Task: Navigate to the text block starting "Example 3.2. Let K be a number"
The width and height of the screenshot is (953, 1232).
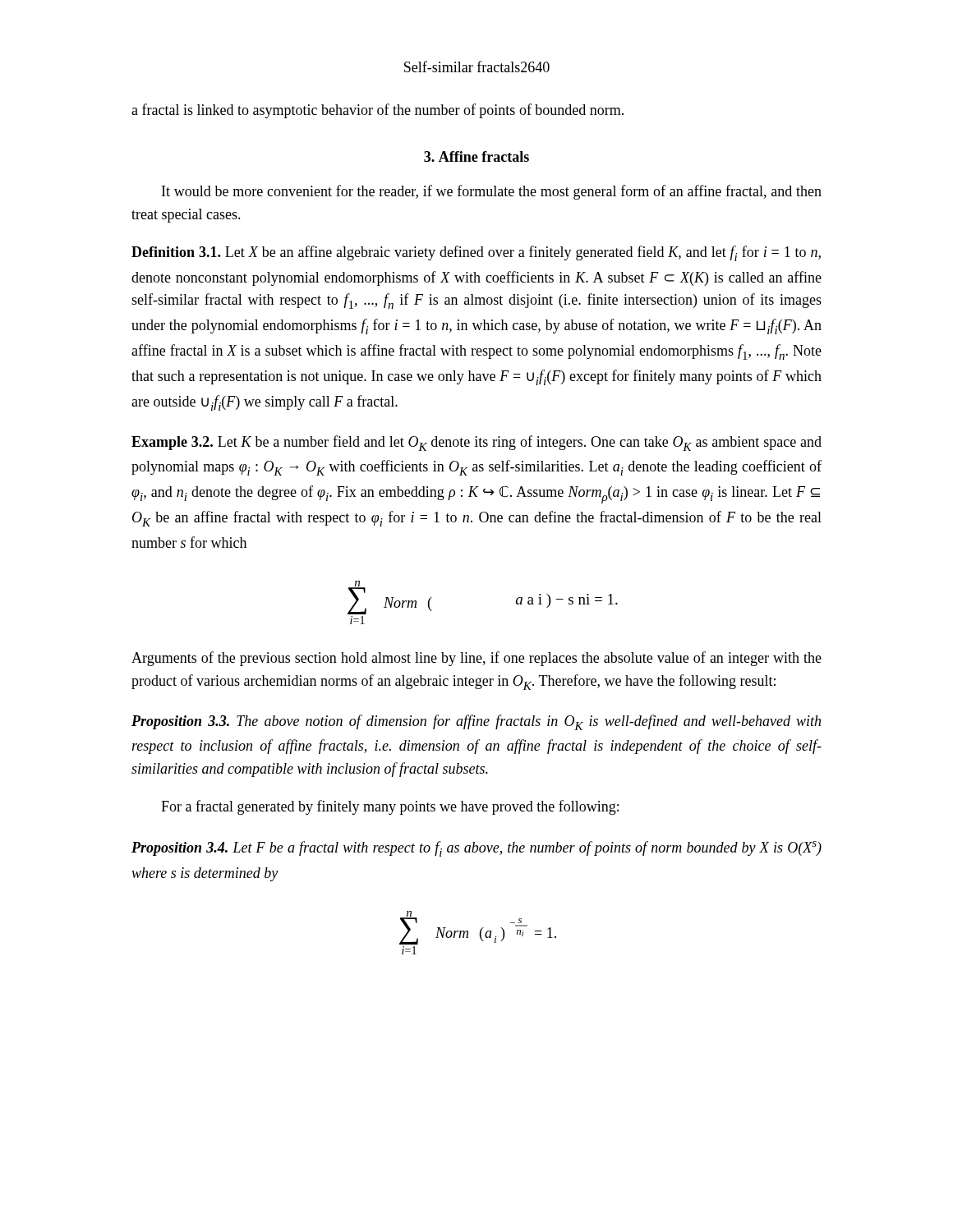Action: click(x=476, y=493)
